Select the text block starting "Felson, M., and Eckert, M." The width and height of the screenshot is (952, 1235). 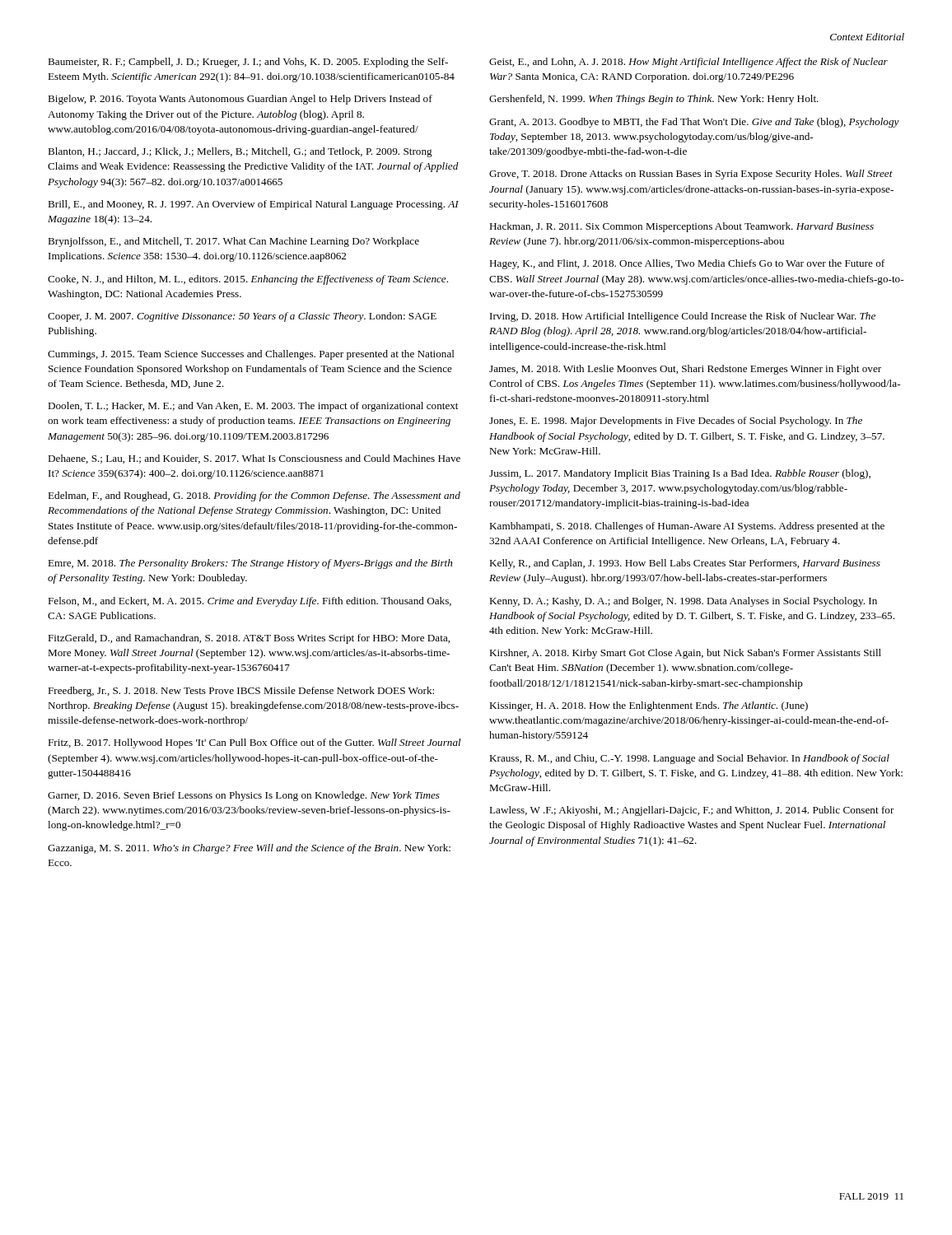pyautogui.click(x=250, y=608)
